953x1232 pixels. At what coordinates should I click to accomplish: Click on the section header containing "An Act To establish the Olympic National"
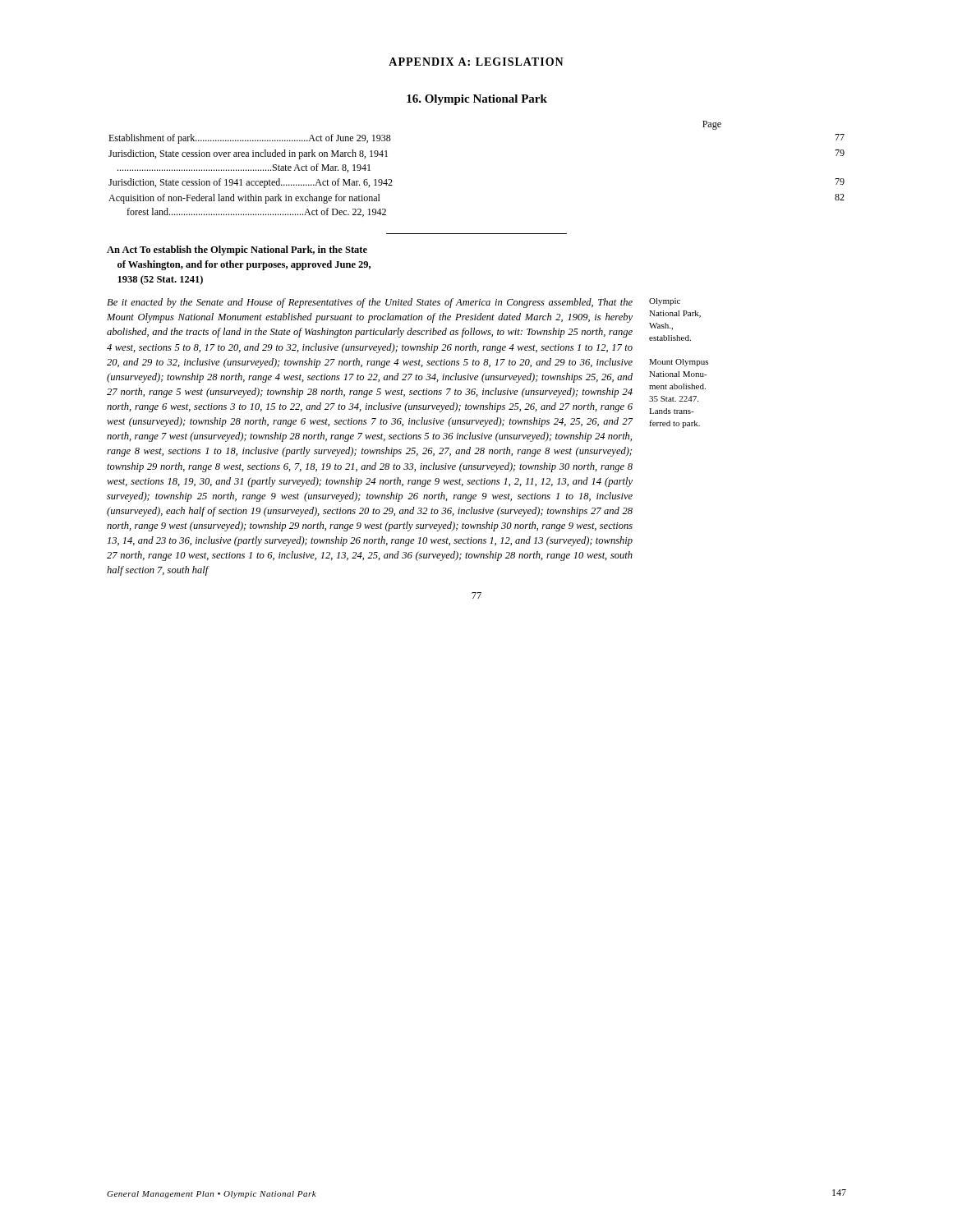click(x=239, y=264)
